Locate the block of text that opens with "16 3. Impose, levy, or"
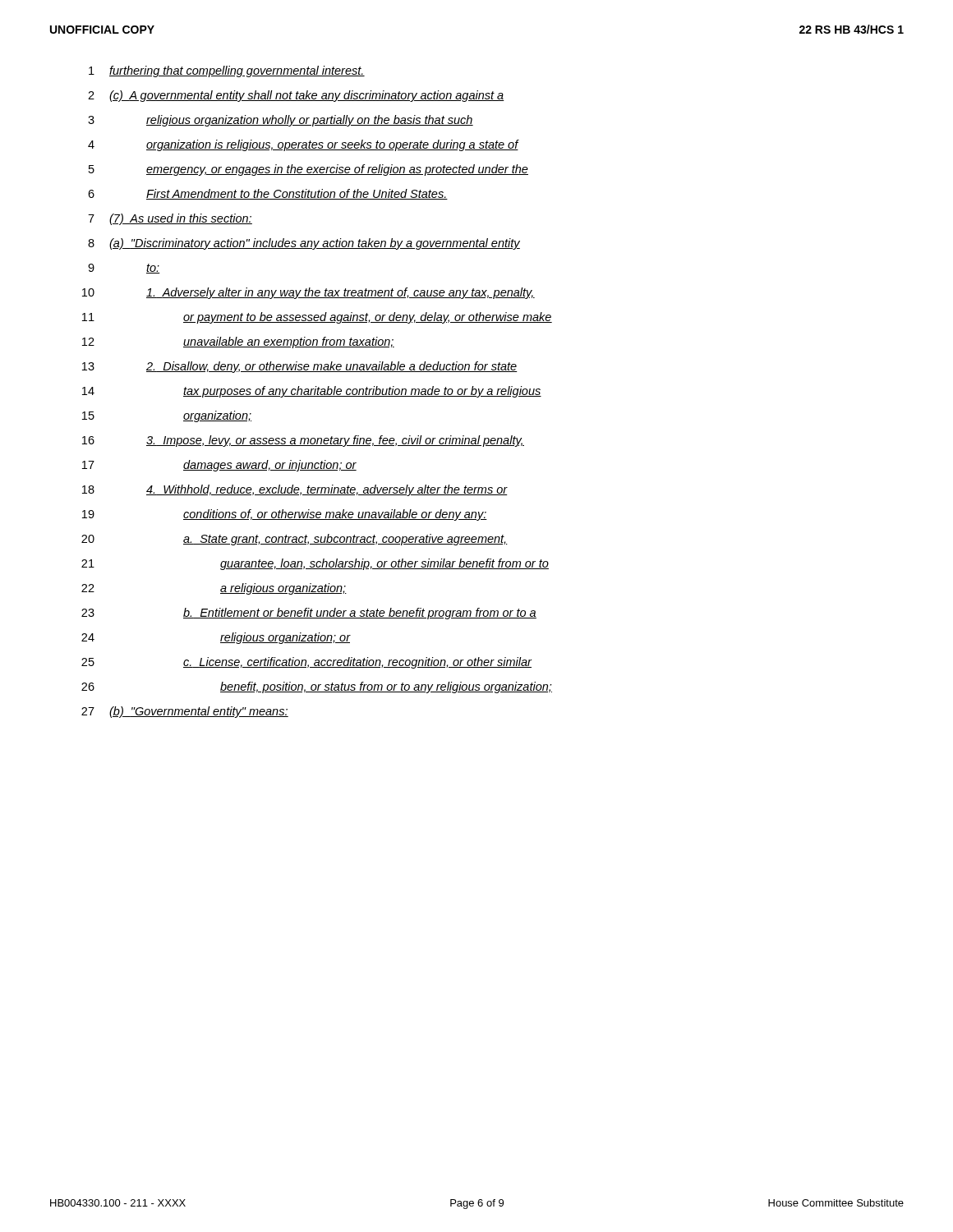The image size is (953, 1232). (476, 441)
